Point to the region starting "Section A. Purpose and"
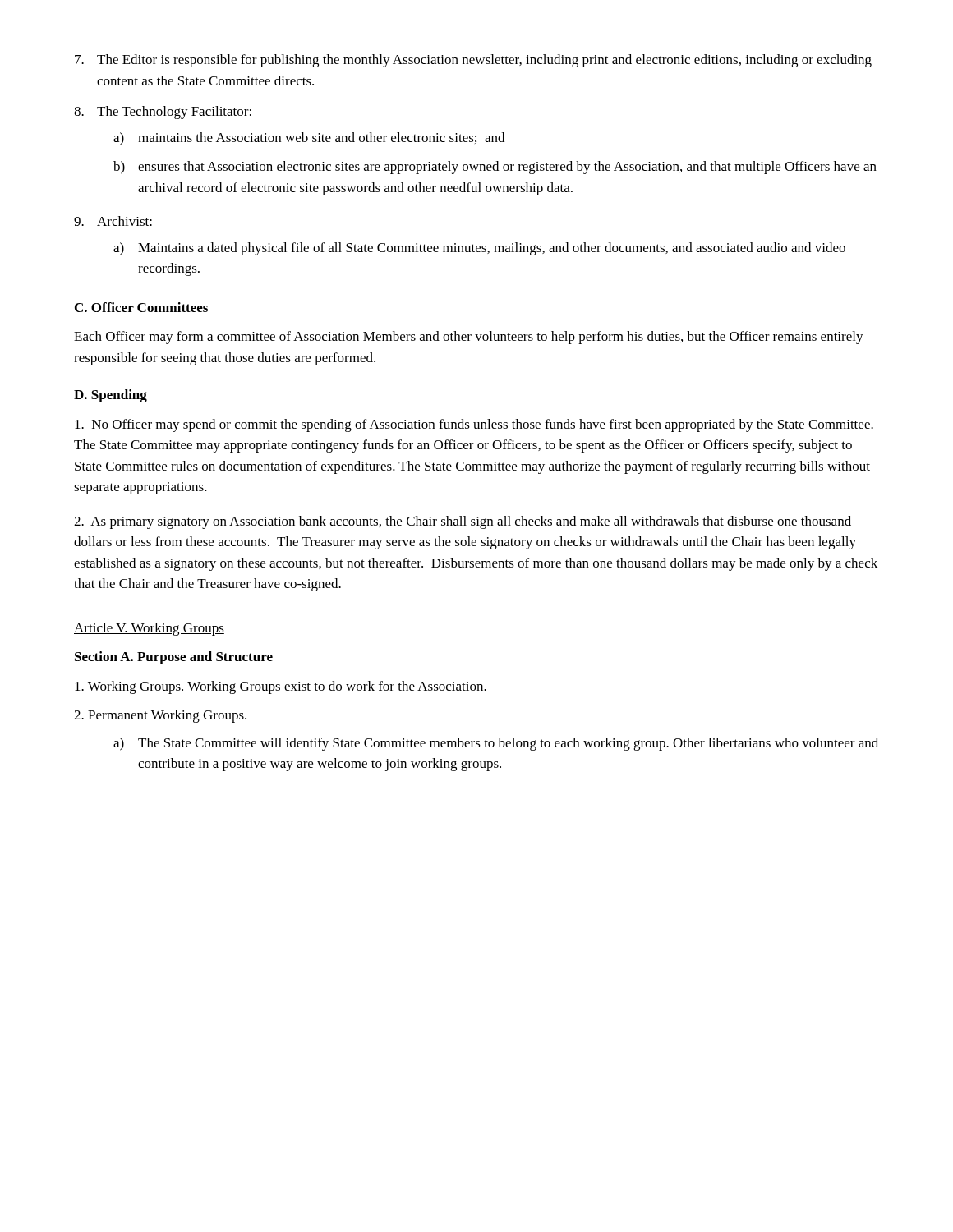953x1232 pixels. 173,657
